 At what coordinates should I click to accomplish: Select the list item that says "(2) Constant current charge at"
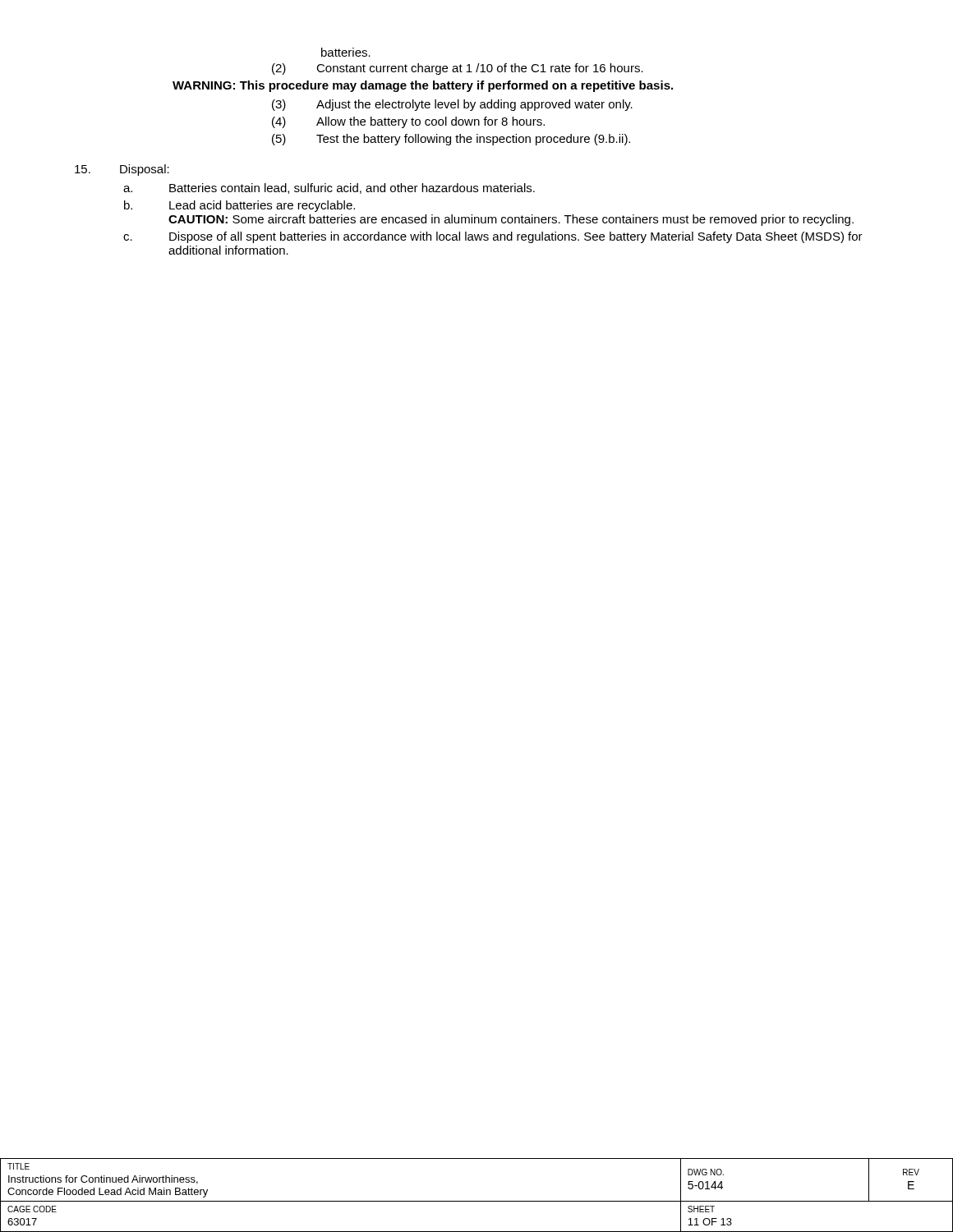[x=575, y=68]
